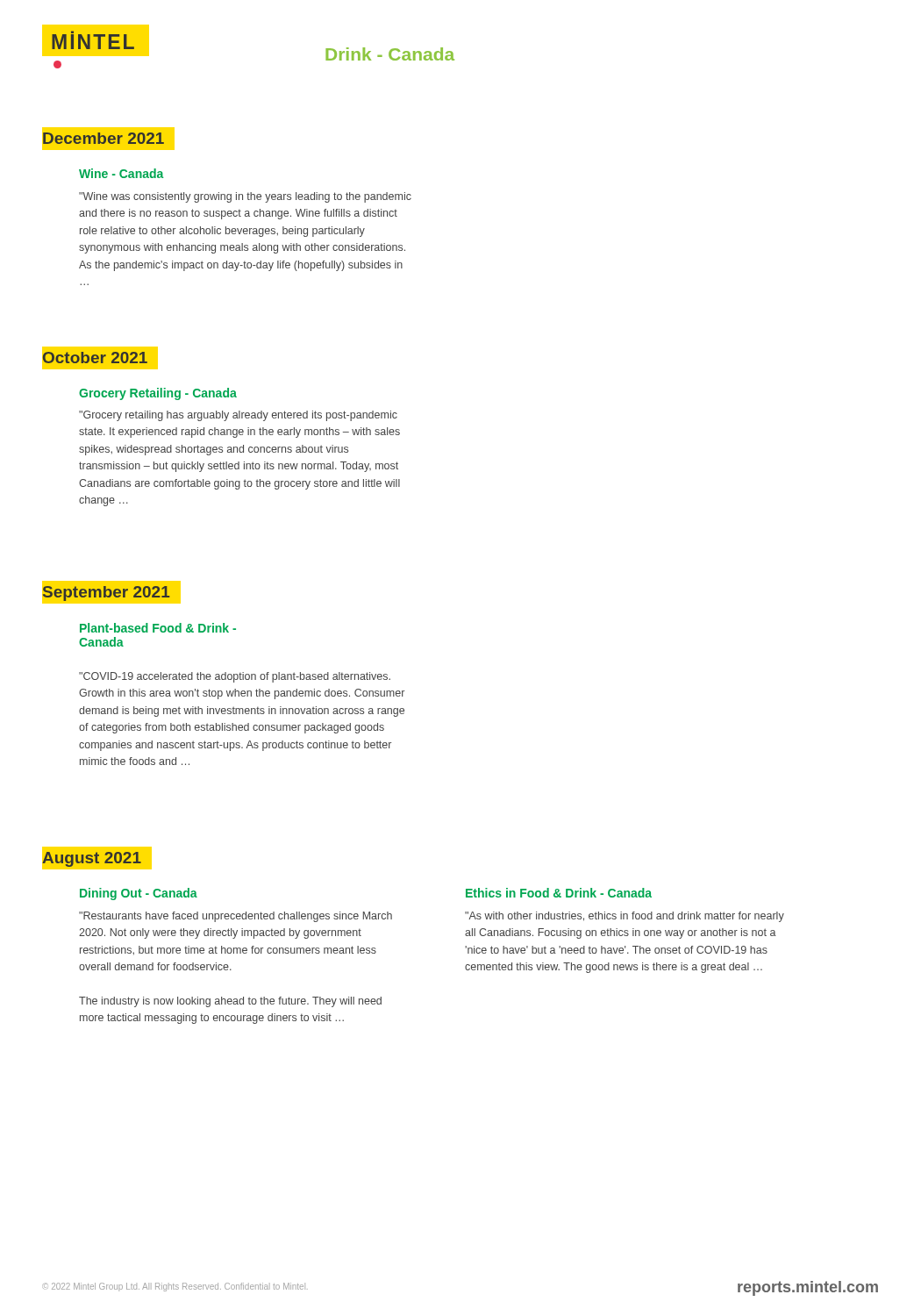Screen dimensions: 1316x921
Task: Find the element starting "September 2021"
Action: click(111, 592)
